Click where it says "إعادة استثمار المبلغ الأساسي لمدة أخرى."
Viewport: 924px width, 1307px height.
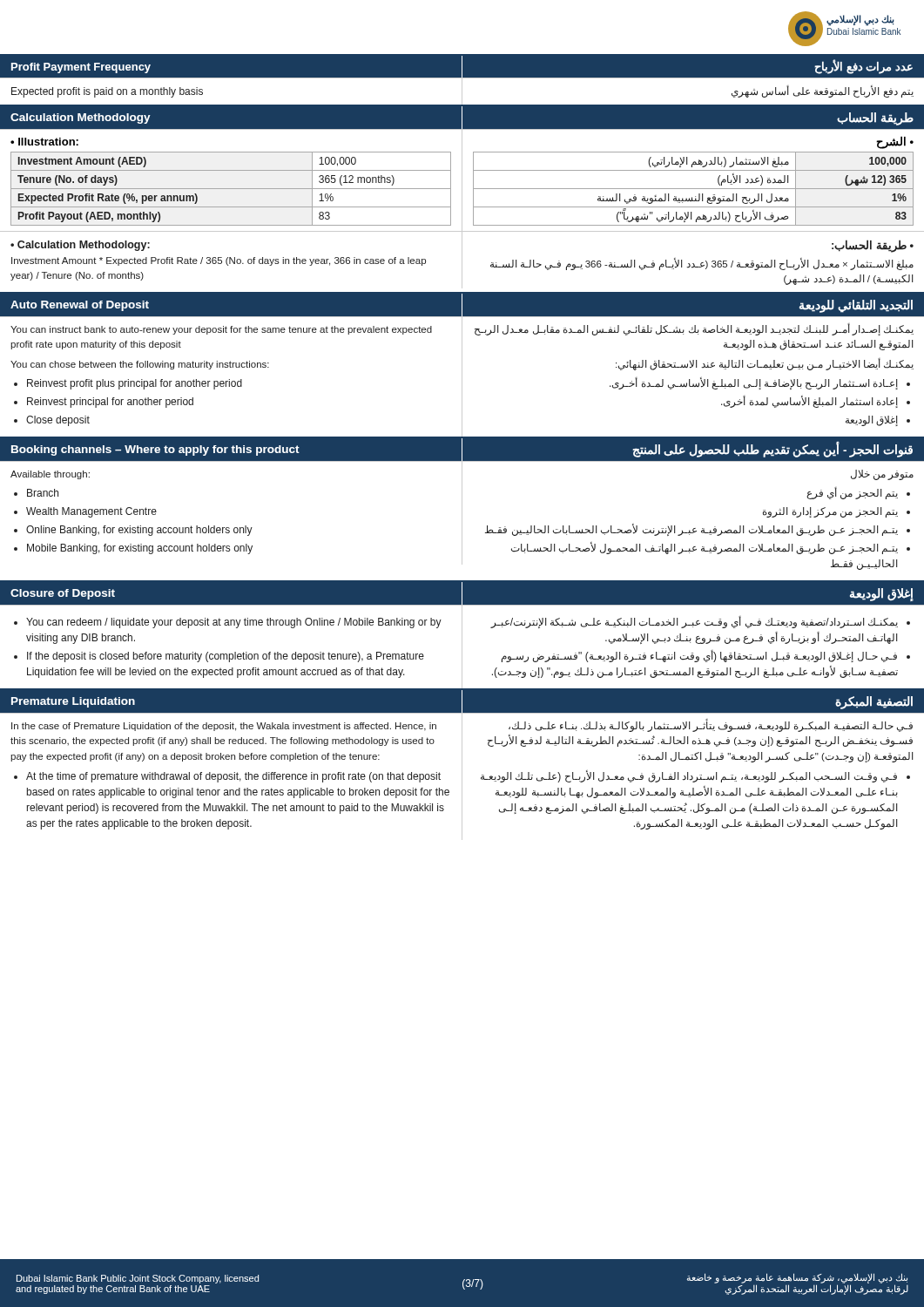tap(809, 401)
